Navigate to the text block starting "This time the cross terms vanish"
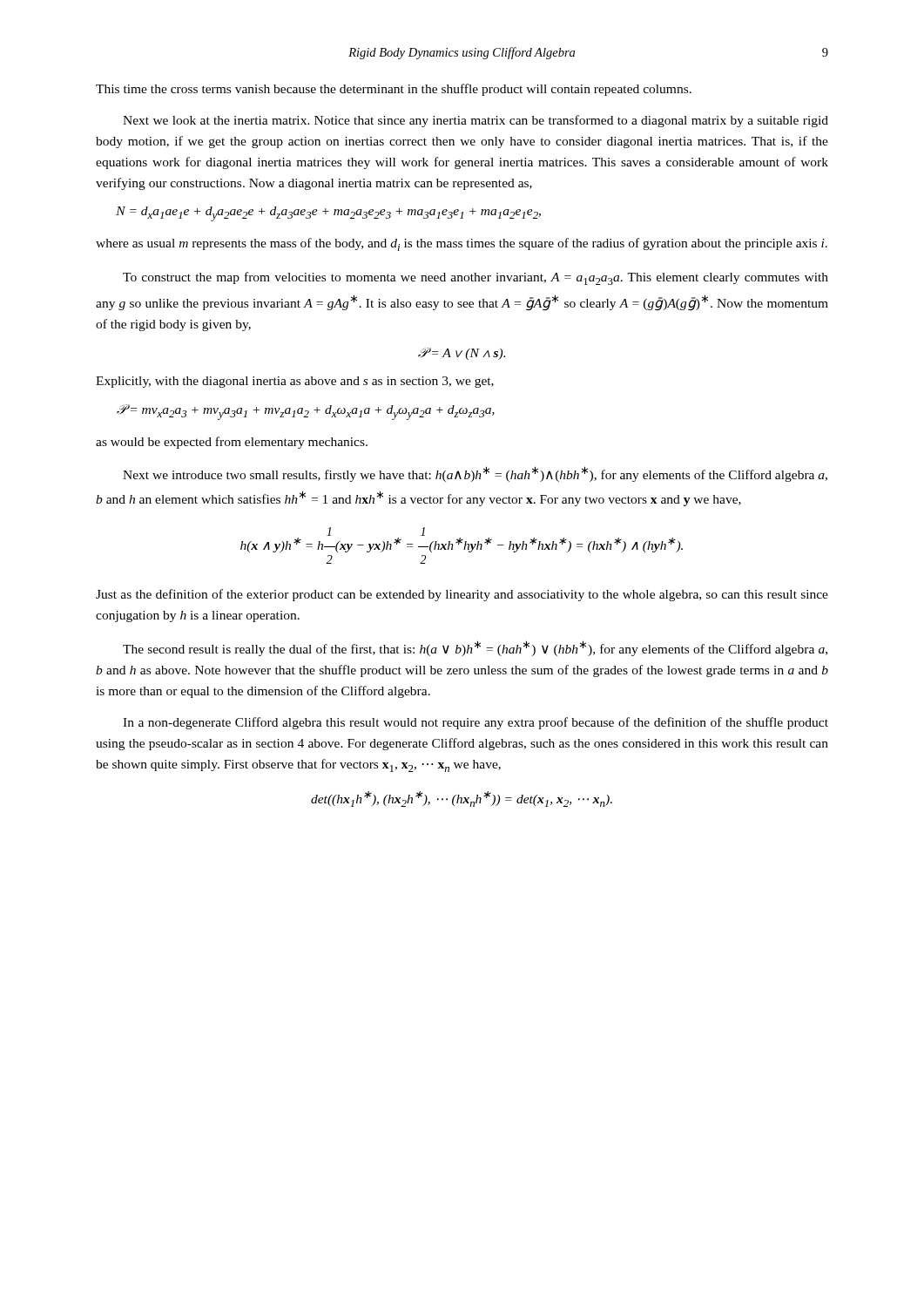The width and height of the screenshot is (924, 1307). pyautogui.click(x=462, y=89)
